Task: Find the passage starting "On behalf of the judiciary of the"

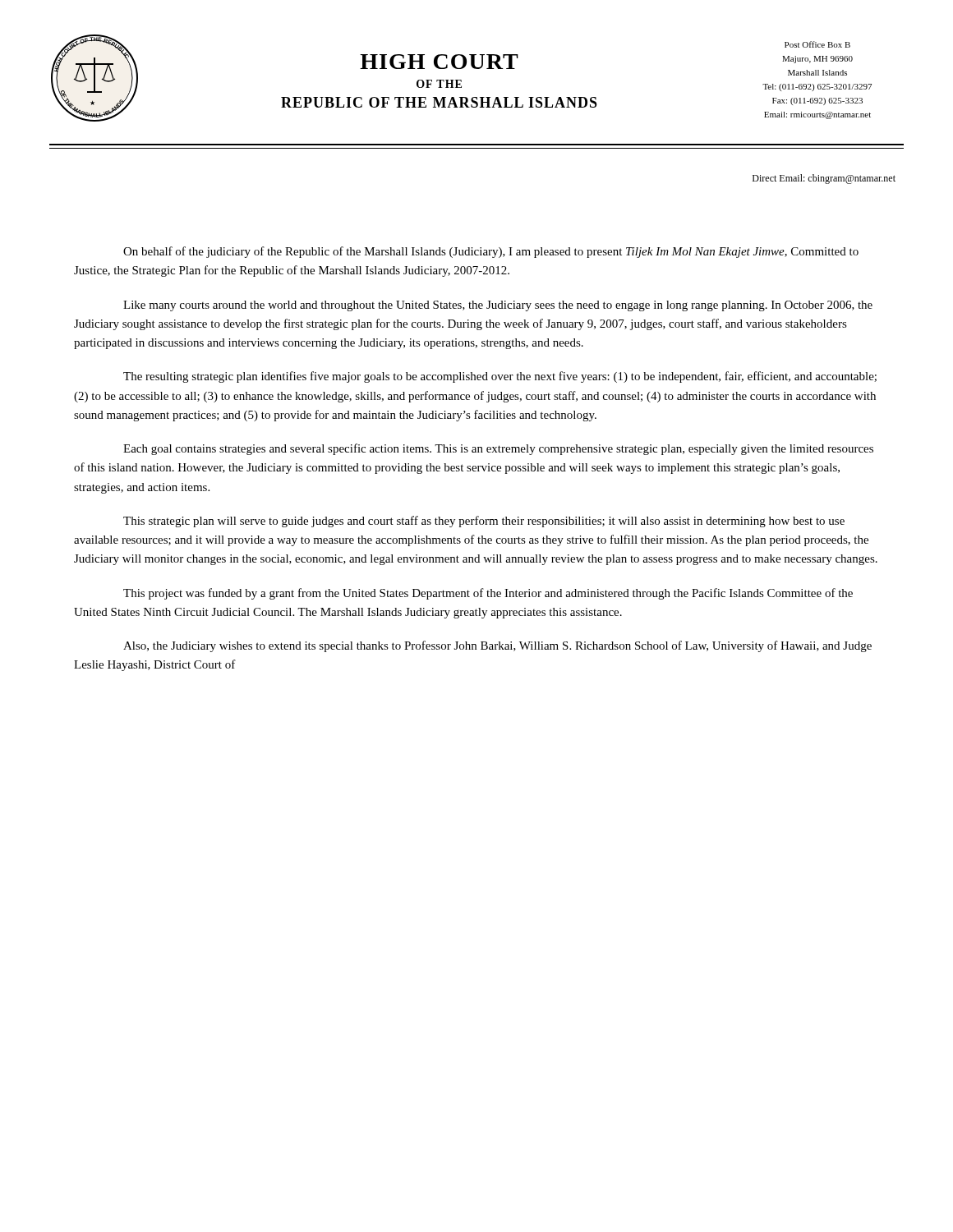Action: [466, 261]
